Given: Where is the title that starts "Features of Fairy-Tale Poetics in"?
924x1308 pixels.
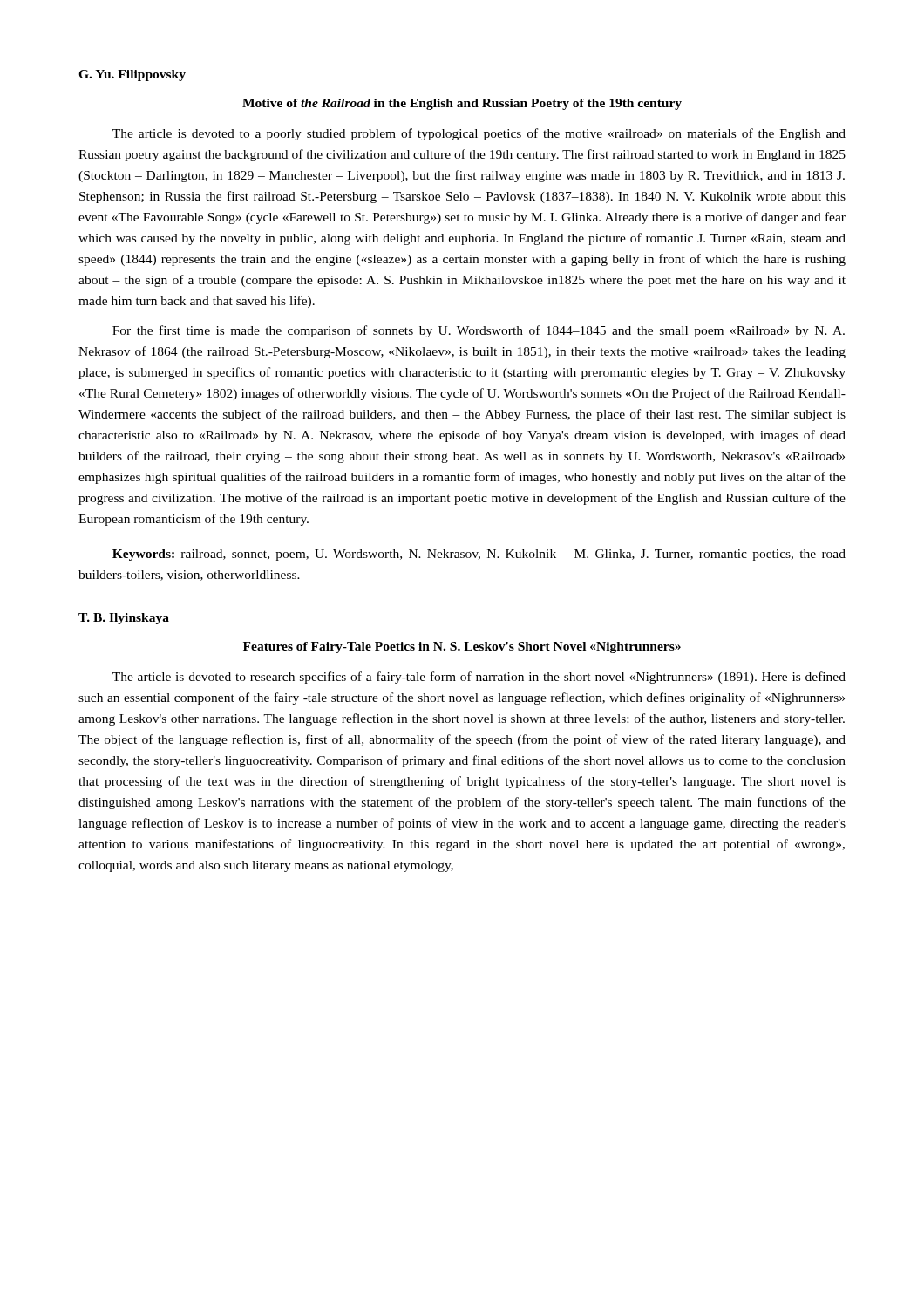Looking at the screenshot, I should point(462,646).
